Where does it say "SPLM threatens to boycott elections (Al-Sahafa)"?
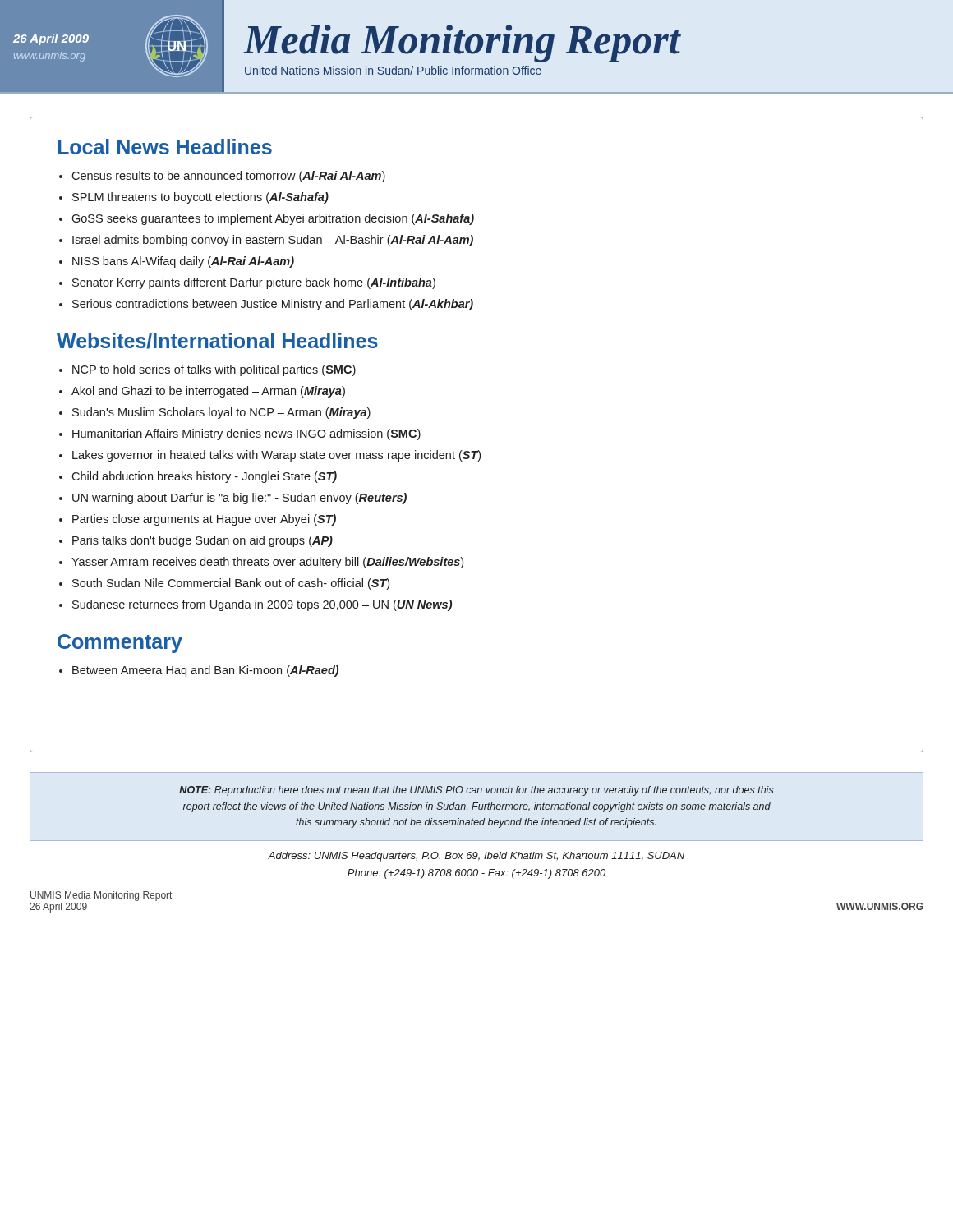 point(200,197)
